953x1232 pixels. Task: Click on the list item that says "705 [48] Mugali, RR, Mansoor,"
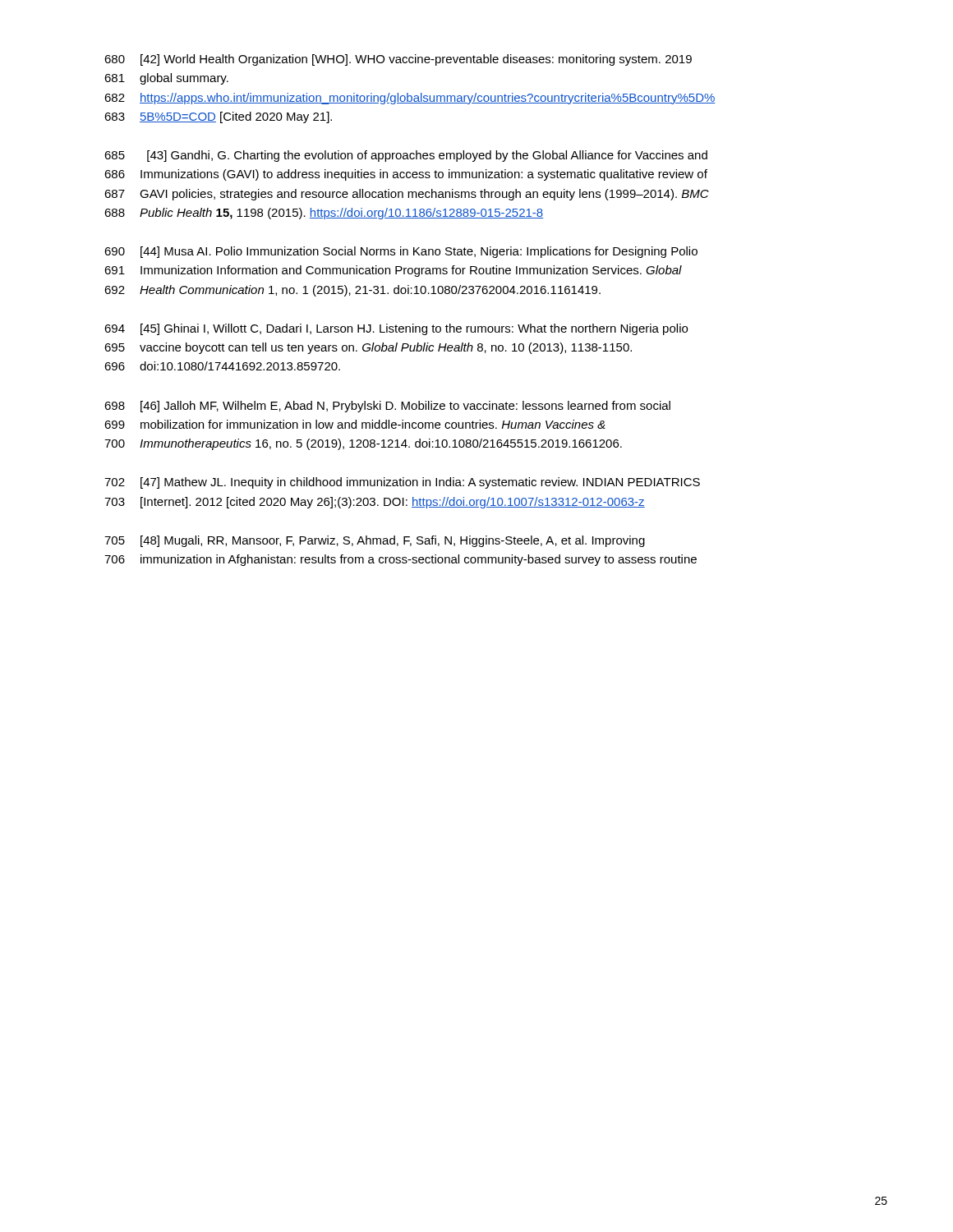coord(485,540)
